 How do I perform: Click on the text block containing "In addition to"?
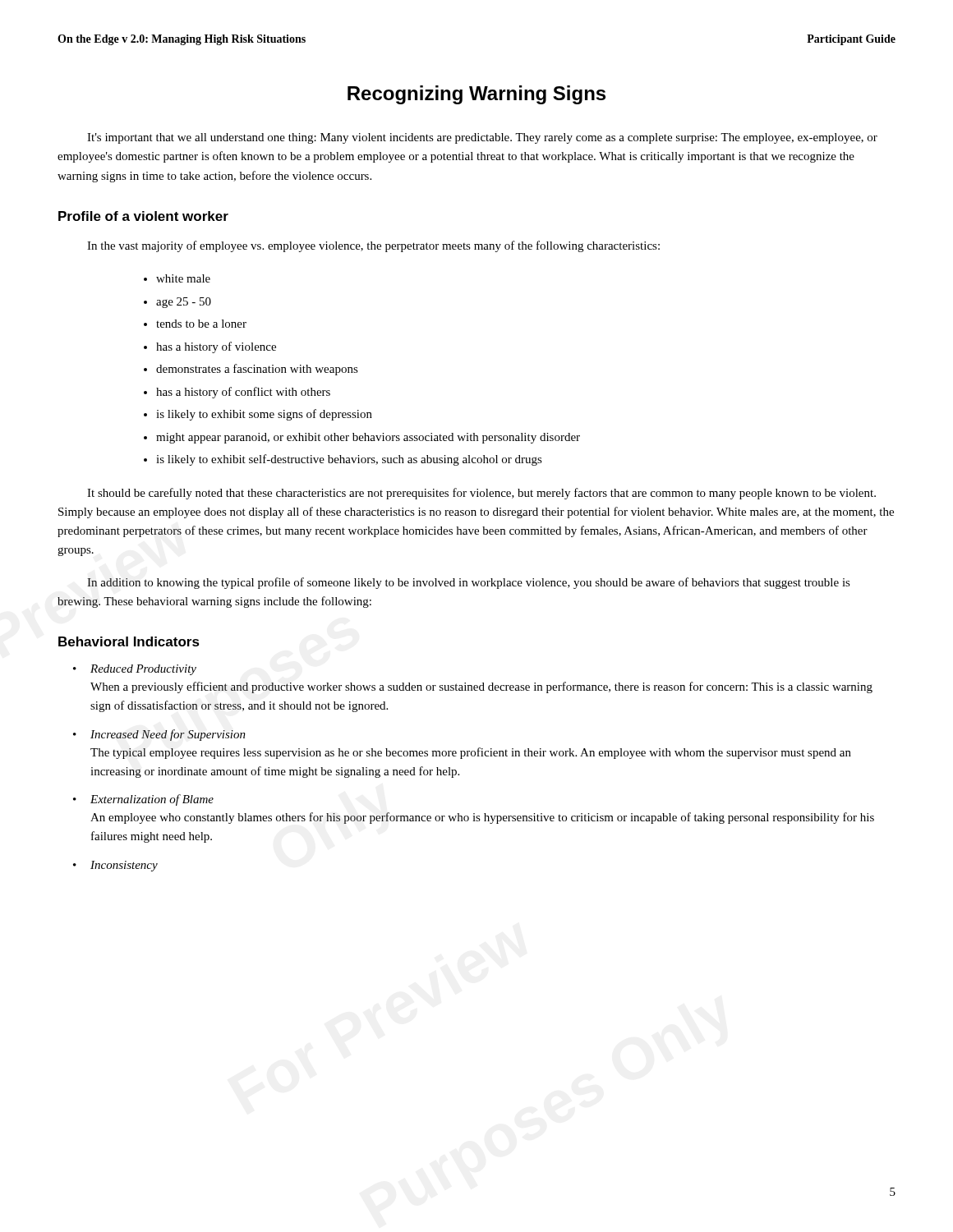[454, 591]
